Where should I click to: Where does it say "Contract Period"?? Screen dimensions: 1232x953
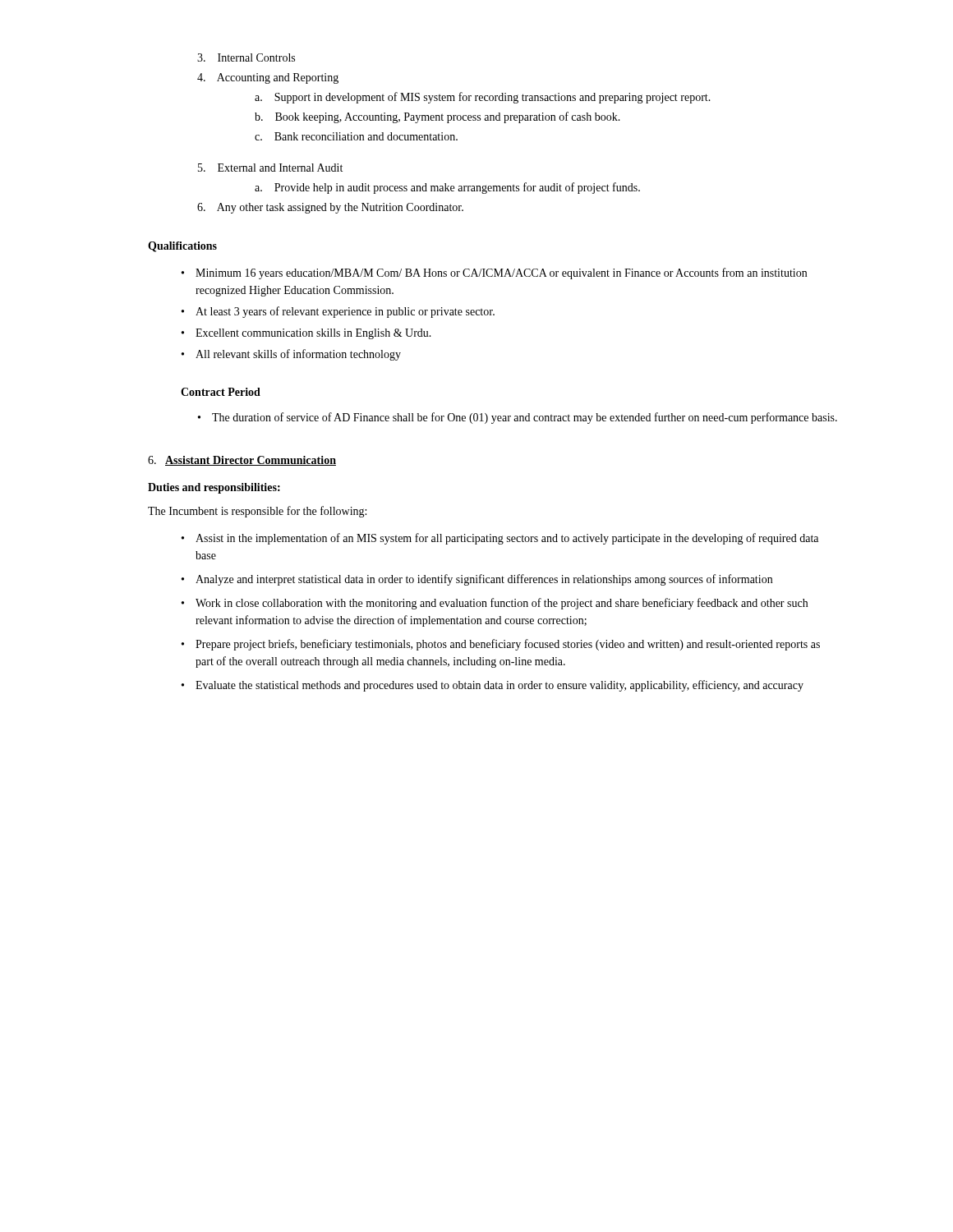[x=221, y=392]
